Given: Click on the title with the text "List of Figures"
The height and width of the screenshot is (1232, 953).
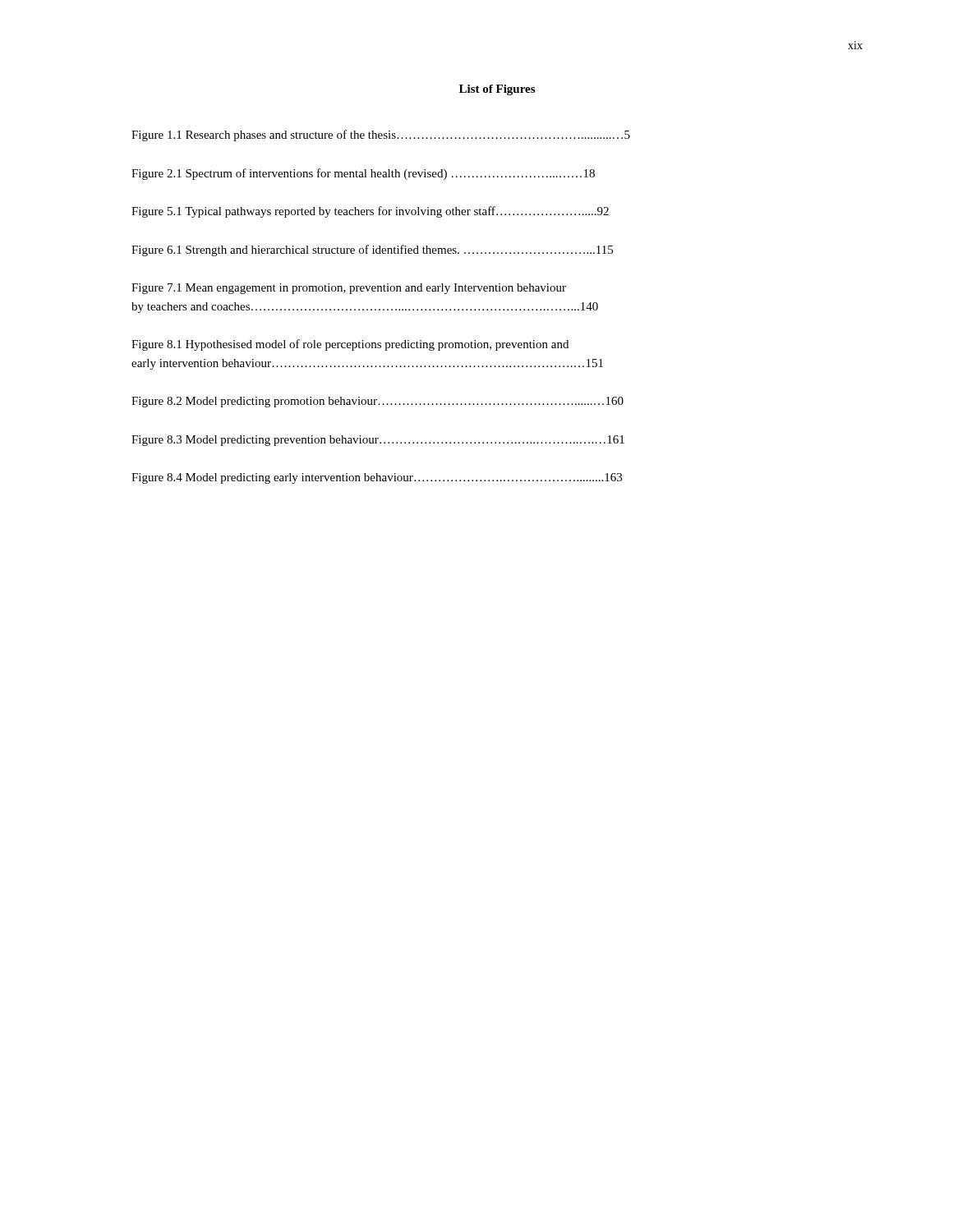Looking at the screenshot, I should [x=497, y=89].
